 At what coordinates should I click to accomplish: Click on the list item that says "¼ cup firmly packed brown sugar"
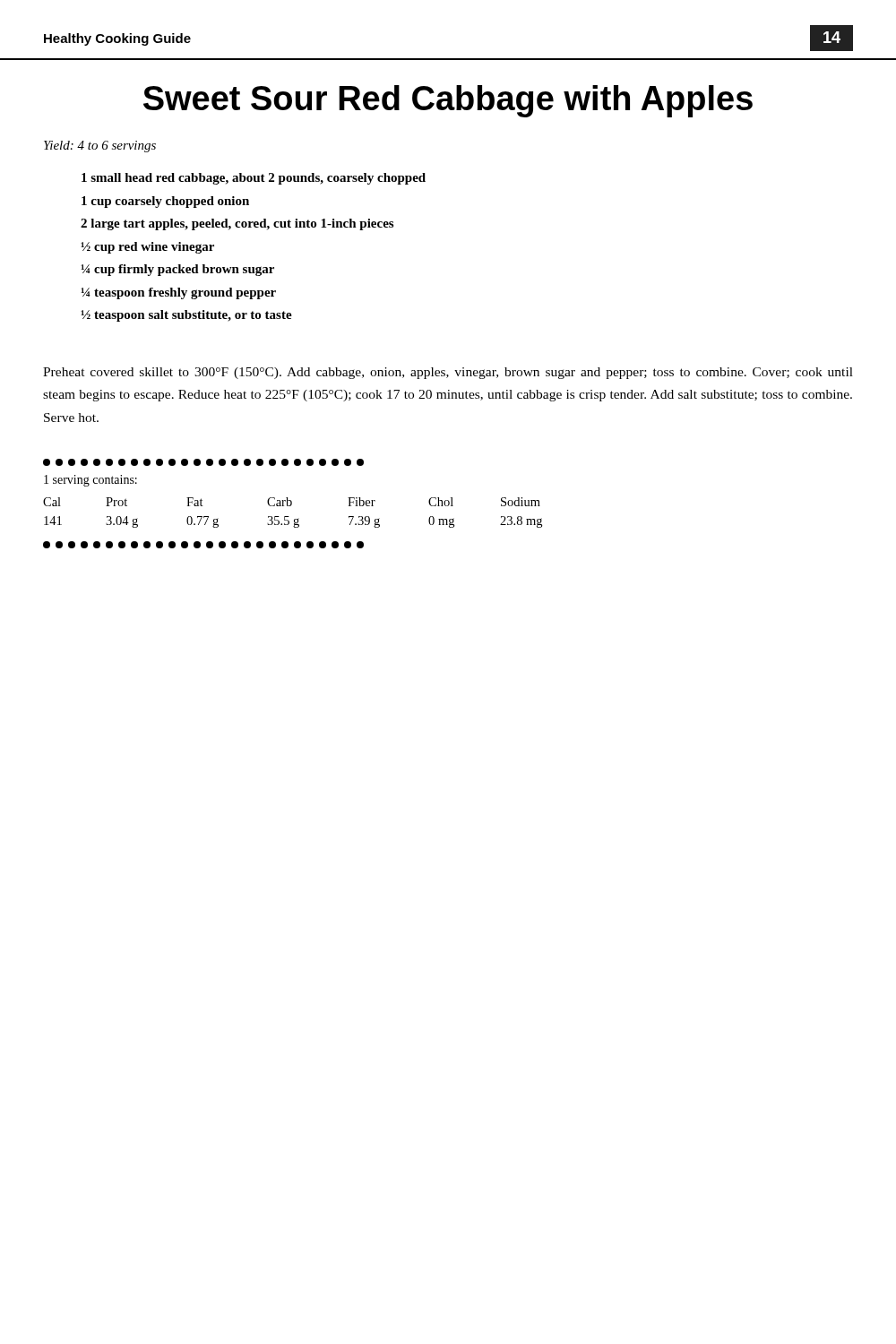click(178, 269)
